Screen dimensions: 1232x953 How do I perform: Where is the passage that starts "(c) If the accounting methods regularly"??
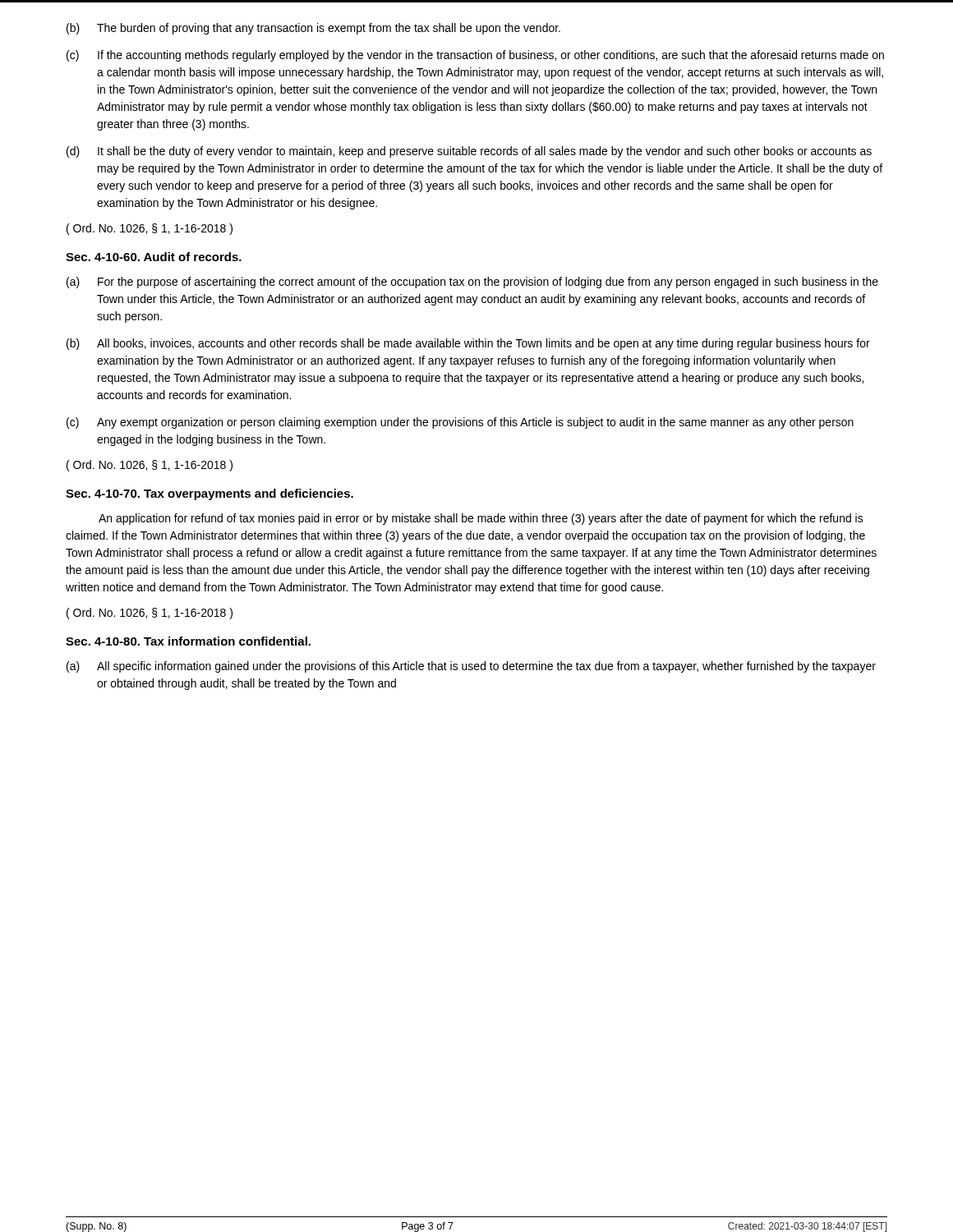point(476,90)
